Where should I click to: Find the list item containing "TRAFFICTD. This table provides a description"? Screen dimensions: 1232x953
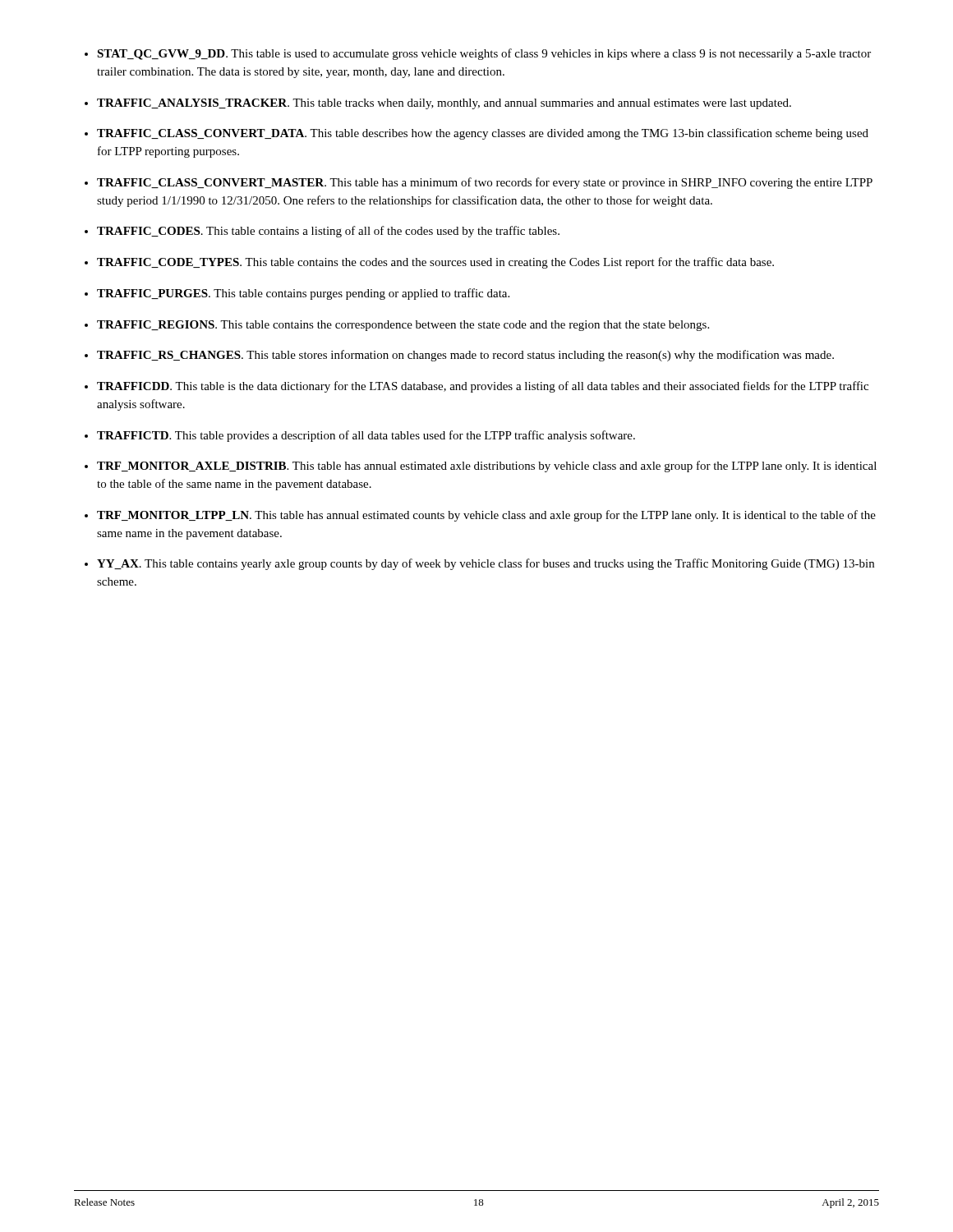tap(366, 435)
